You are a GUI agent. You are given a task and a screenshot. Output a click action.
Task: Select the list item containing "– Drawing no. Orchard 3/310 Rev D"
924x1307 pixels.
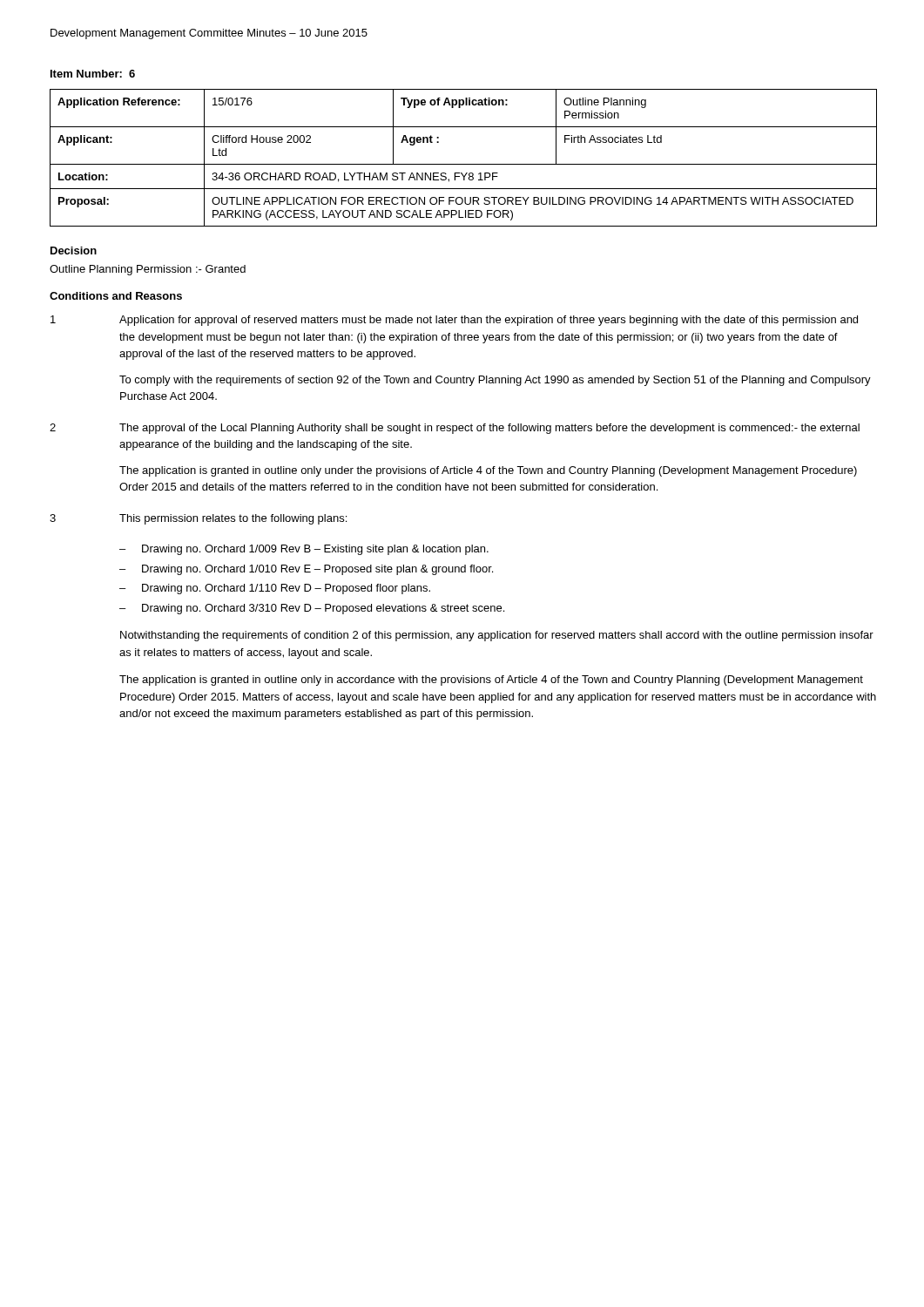tap(498, 607)
